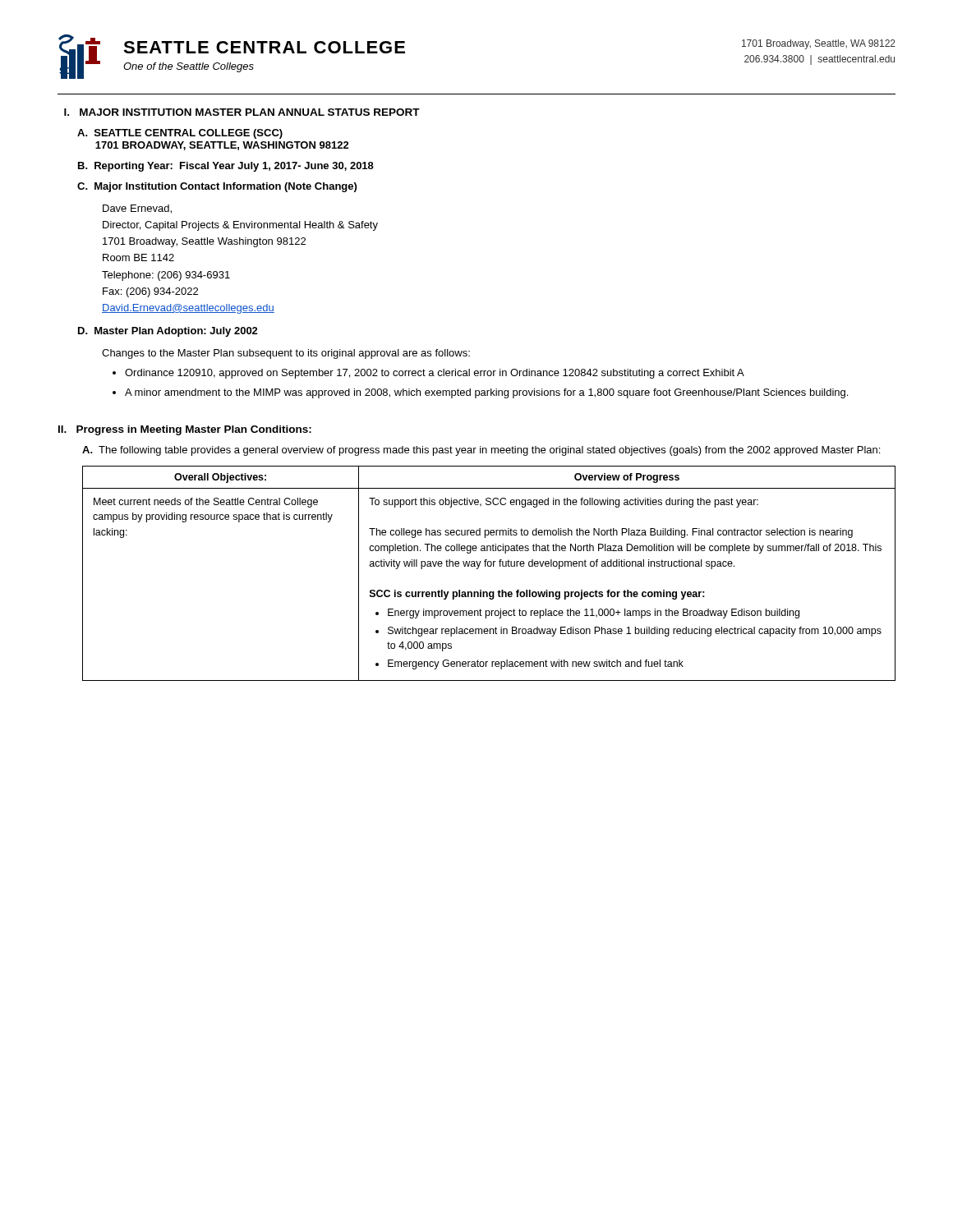
Task: Locate the section header that opens with "A. SEATTLE CENTRAL COLLEGE"
Action: pos(213,139)
